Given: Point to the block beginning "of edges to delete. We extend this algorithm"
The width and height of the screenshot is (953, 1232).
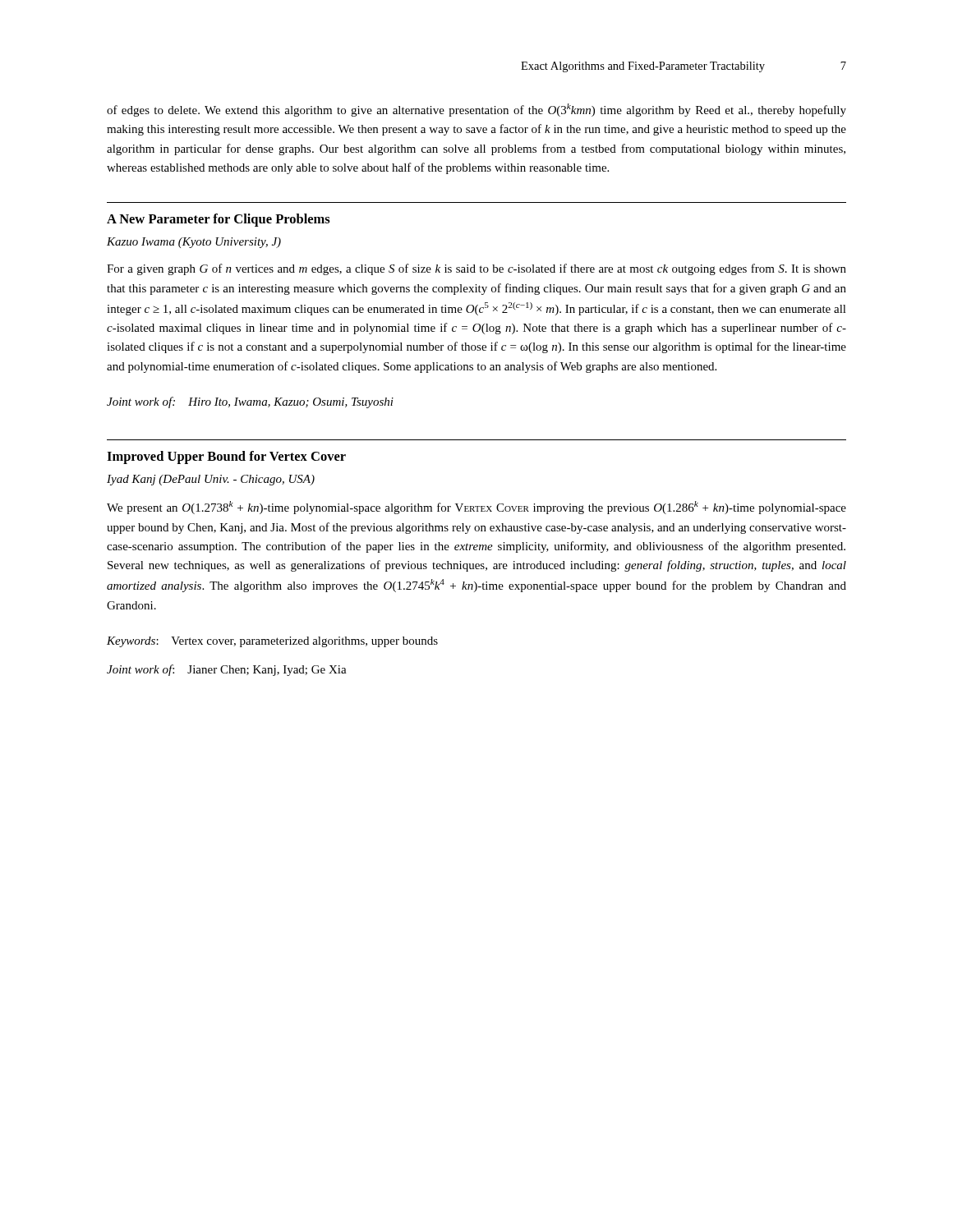Looking at the screenshot, I should pyautogui.click(x=476, y=137).
